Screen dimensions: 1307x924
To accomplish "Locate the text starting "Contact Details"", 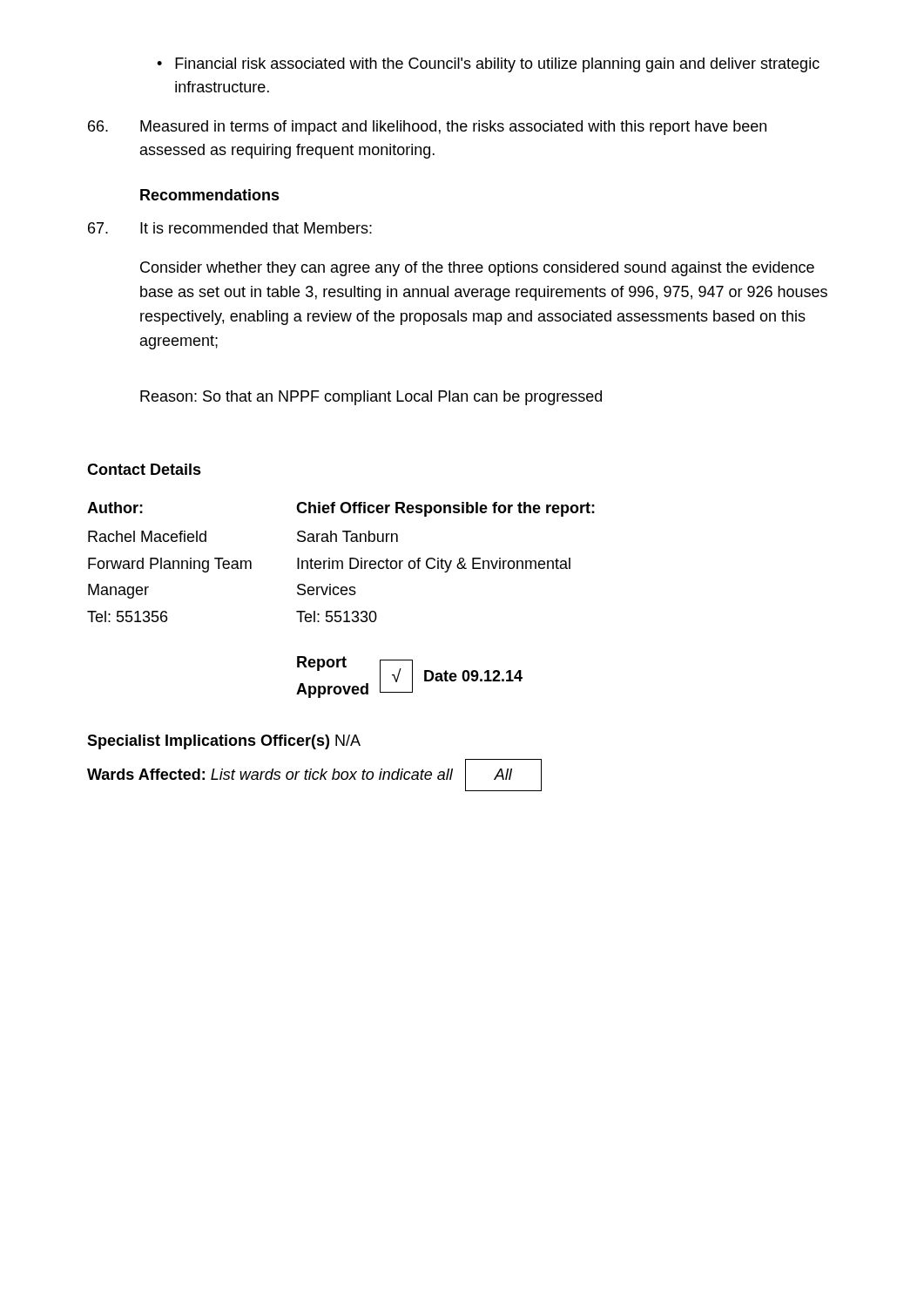I will [x=144, y=470].
